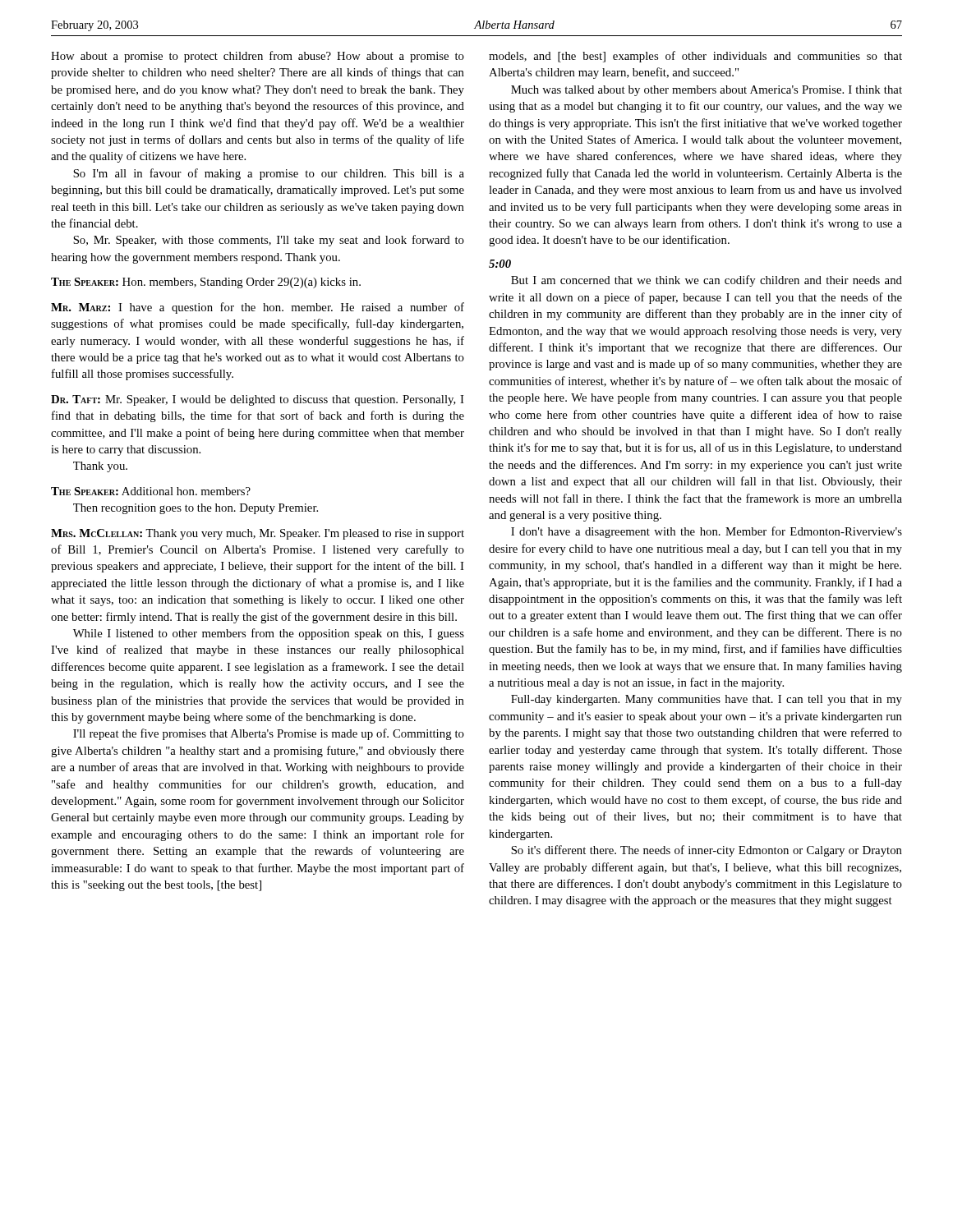Screen dimensions: 1232x953
Task: Navigate to the block starting "The Speaker: Hon. members, Standing Order 29(2)(a)"
Action: [x=258, y=282]
